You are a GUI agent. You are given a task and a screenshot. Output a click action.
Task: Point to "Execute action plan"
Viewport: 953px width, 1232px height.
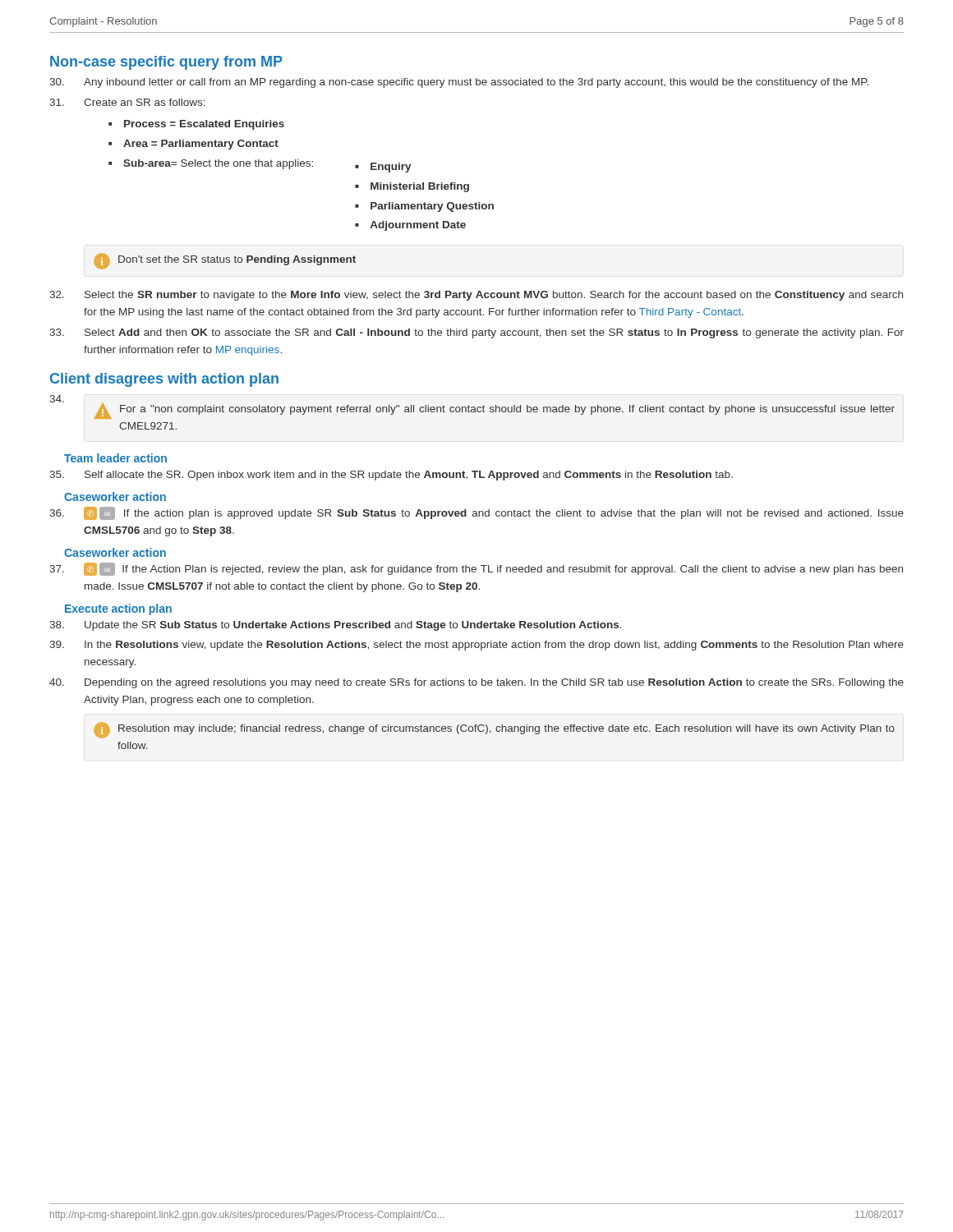point(118,608)
